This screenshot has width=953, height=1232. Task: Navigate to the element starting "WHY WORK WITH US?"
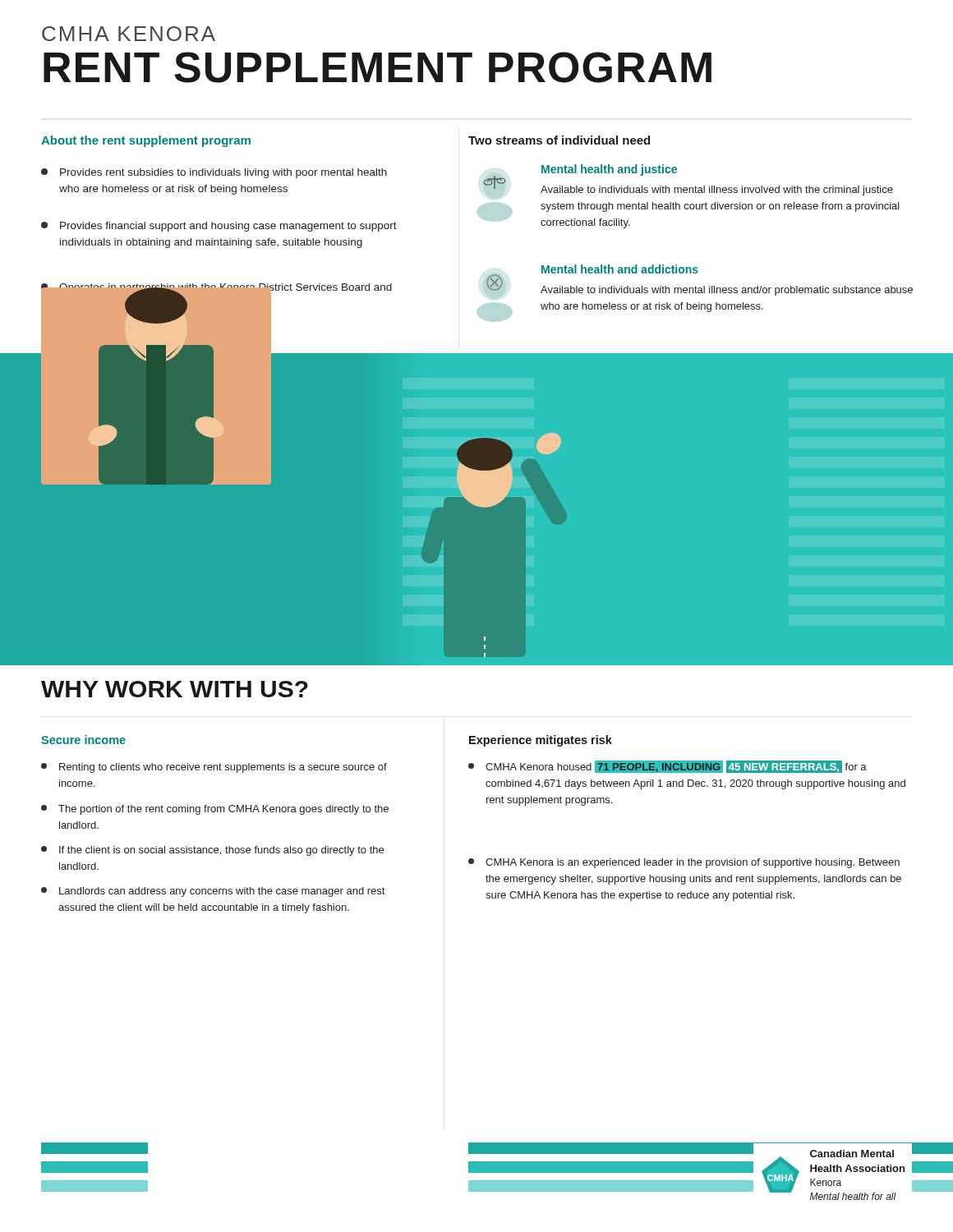pyautogui.click(x=175, y=689)
